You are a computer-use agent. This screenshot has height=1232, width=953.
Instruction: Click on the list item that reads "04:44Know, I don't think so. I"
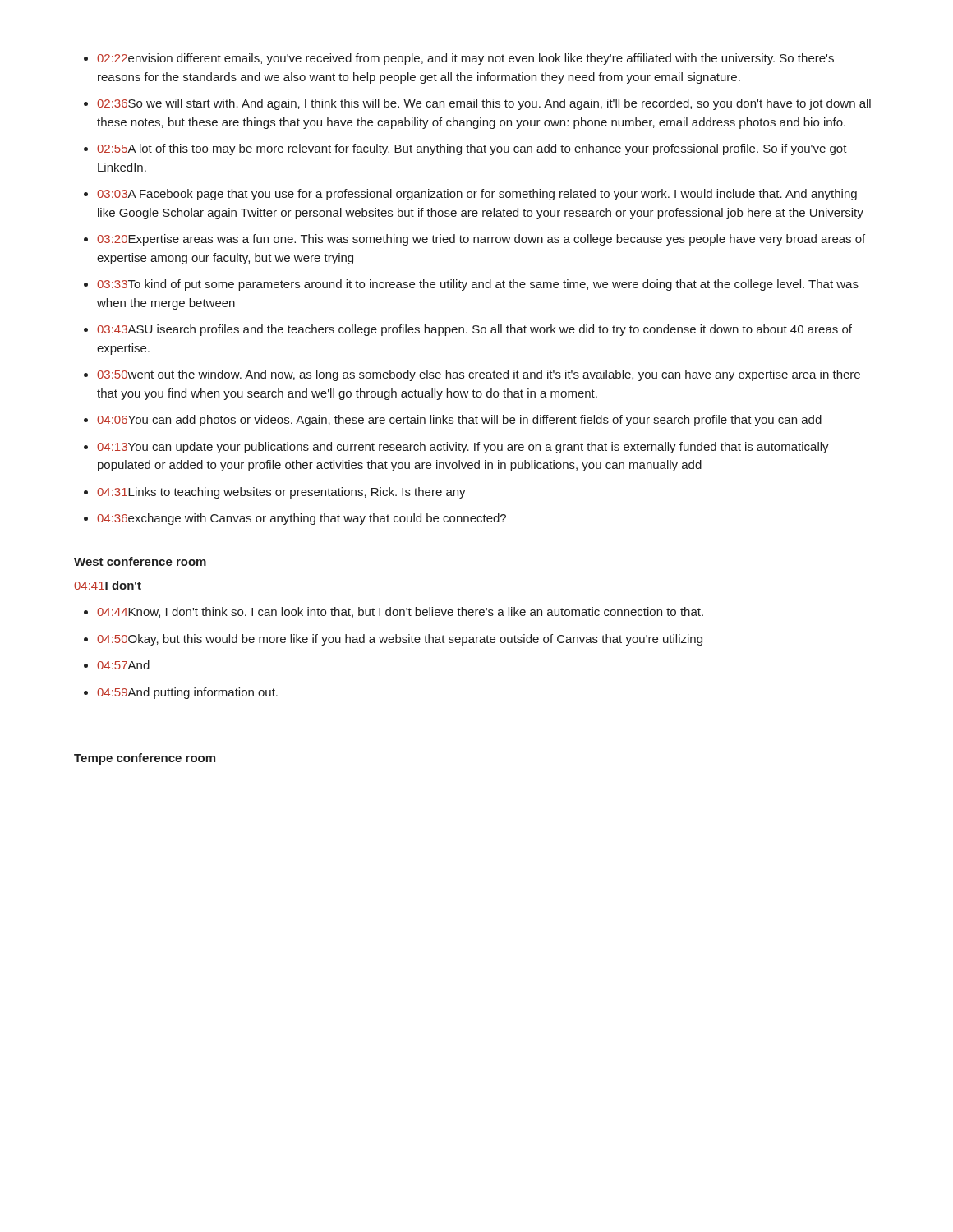click(x=401, y=612)
